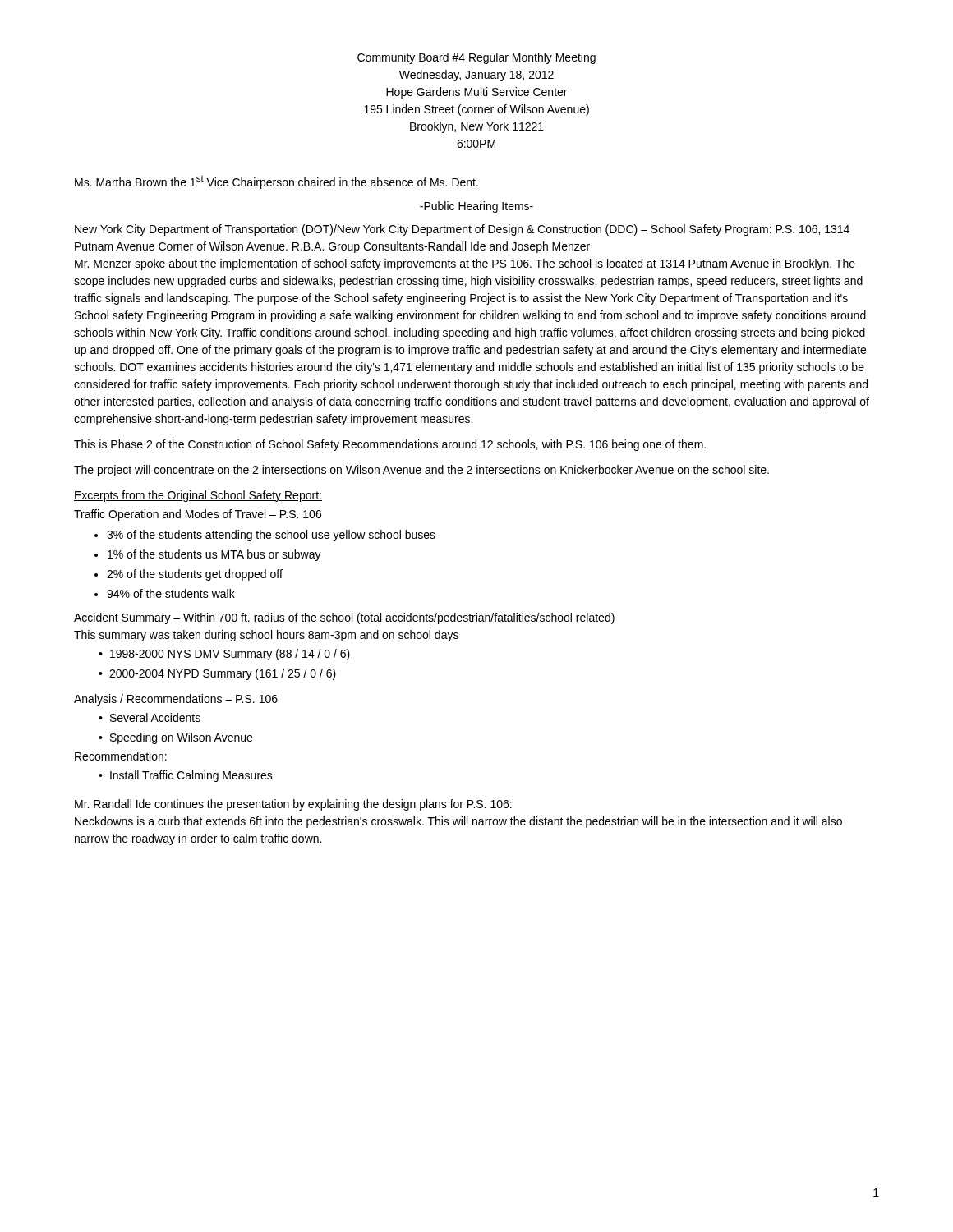
Task: Navigate to the element starting "3% of the students attending the school use"
Action: click(271, 534)
